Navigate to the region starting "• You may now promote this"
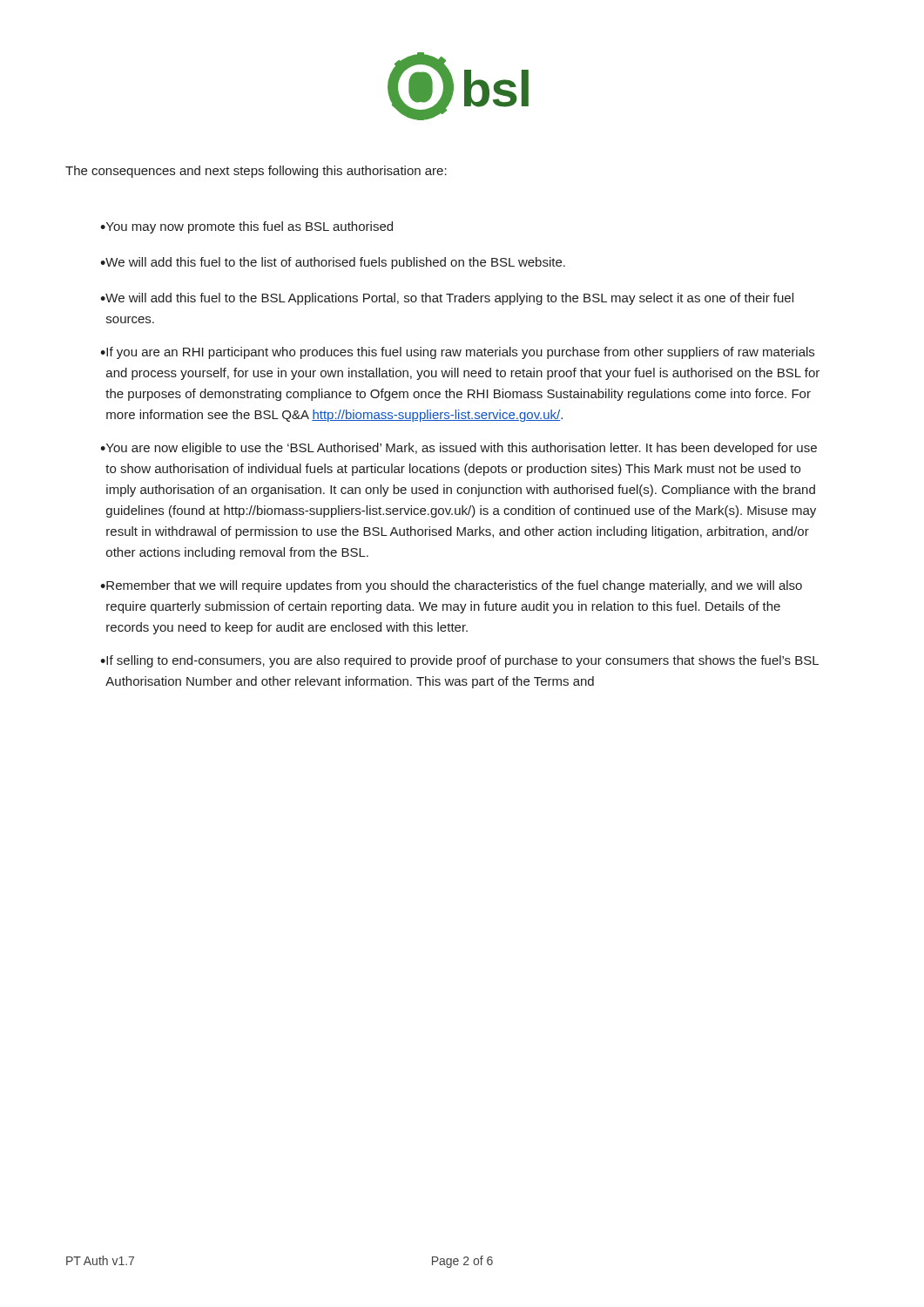The image size is (924, 1307). [246, 227]
